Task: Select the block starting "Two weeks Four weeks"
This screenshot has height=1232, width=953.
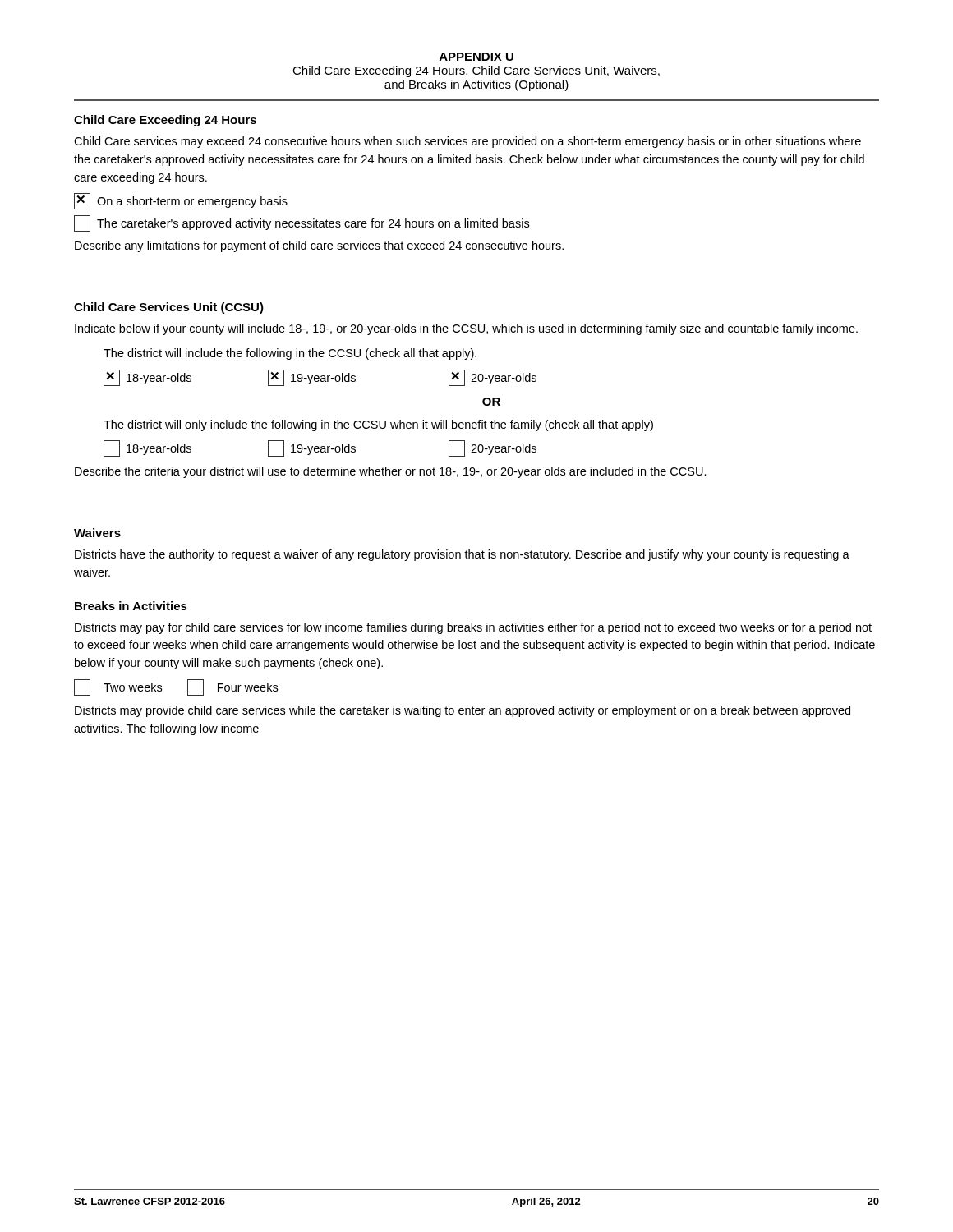Action: point(176,687)
